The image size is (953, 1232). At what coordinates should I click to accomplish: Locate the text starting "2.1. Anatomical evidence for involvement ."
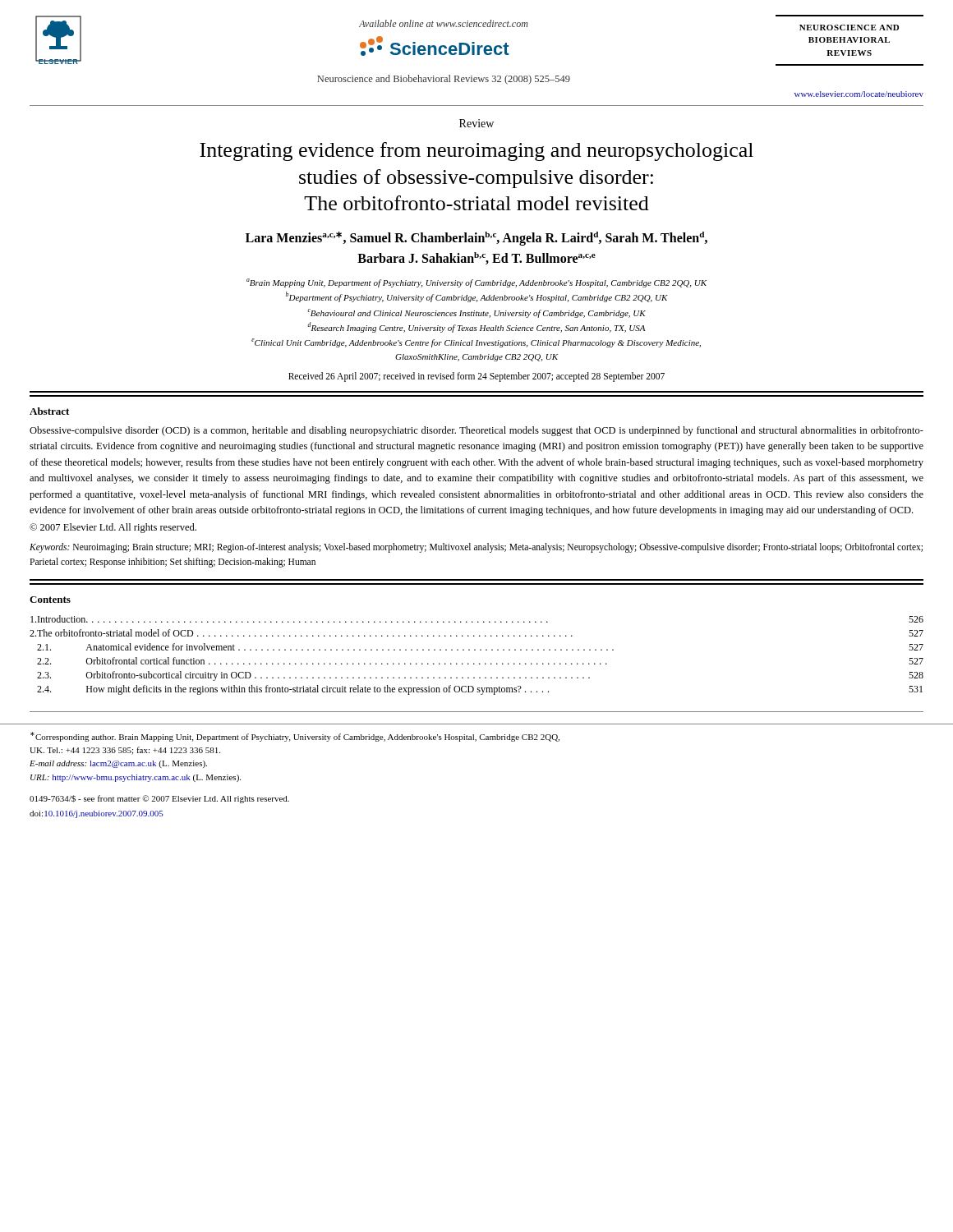(476, 647)
